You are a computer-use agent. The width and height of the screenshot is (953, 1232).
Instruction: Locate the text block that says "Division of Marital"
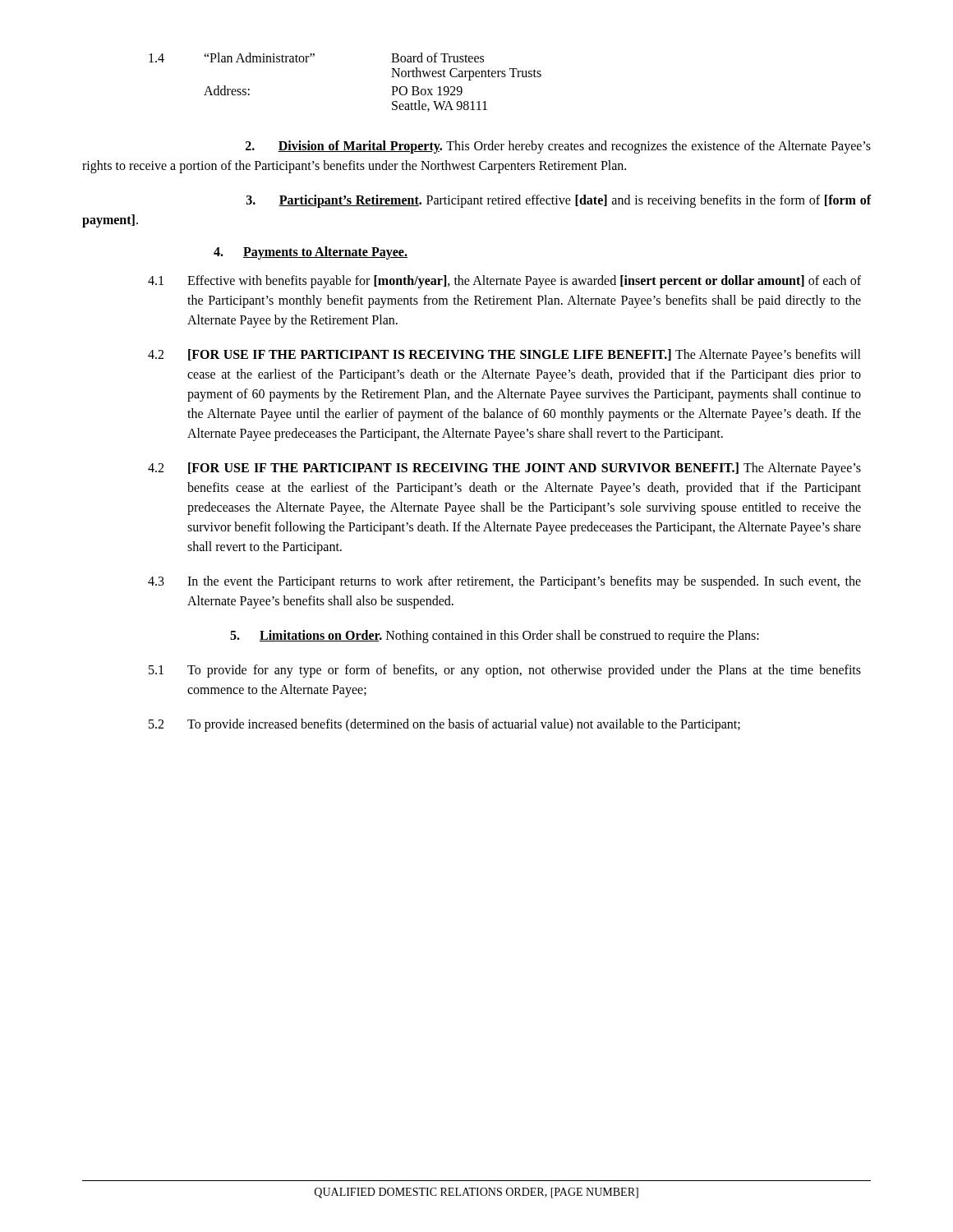point(476,156)
